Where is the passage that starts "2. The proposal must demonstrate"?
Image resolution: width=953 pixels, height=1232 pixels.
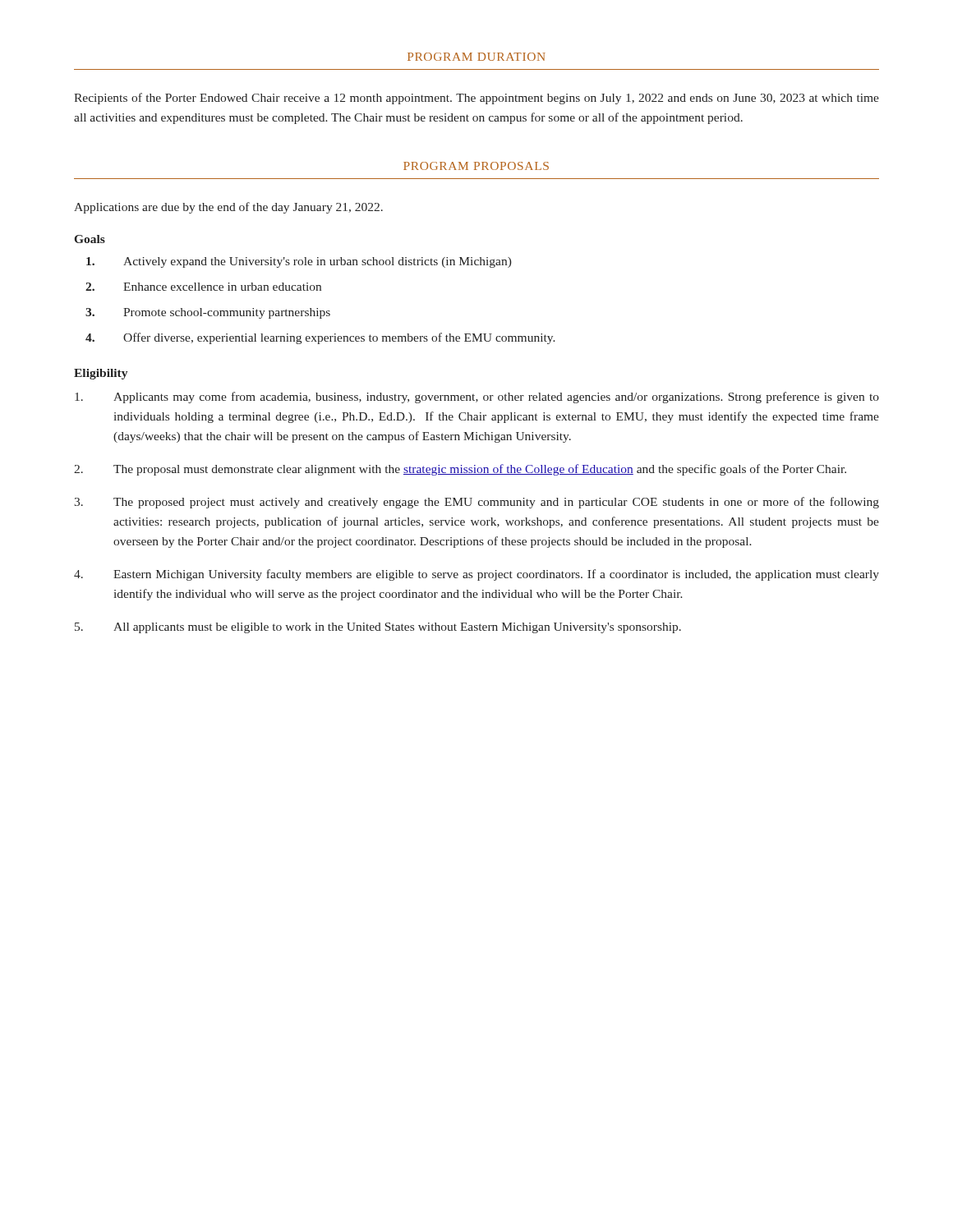tap(461, 469)
